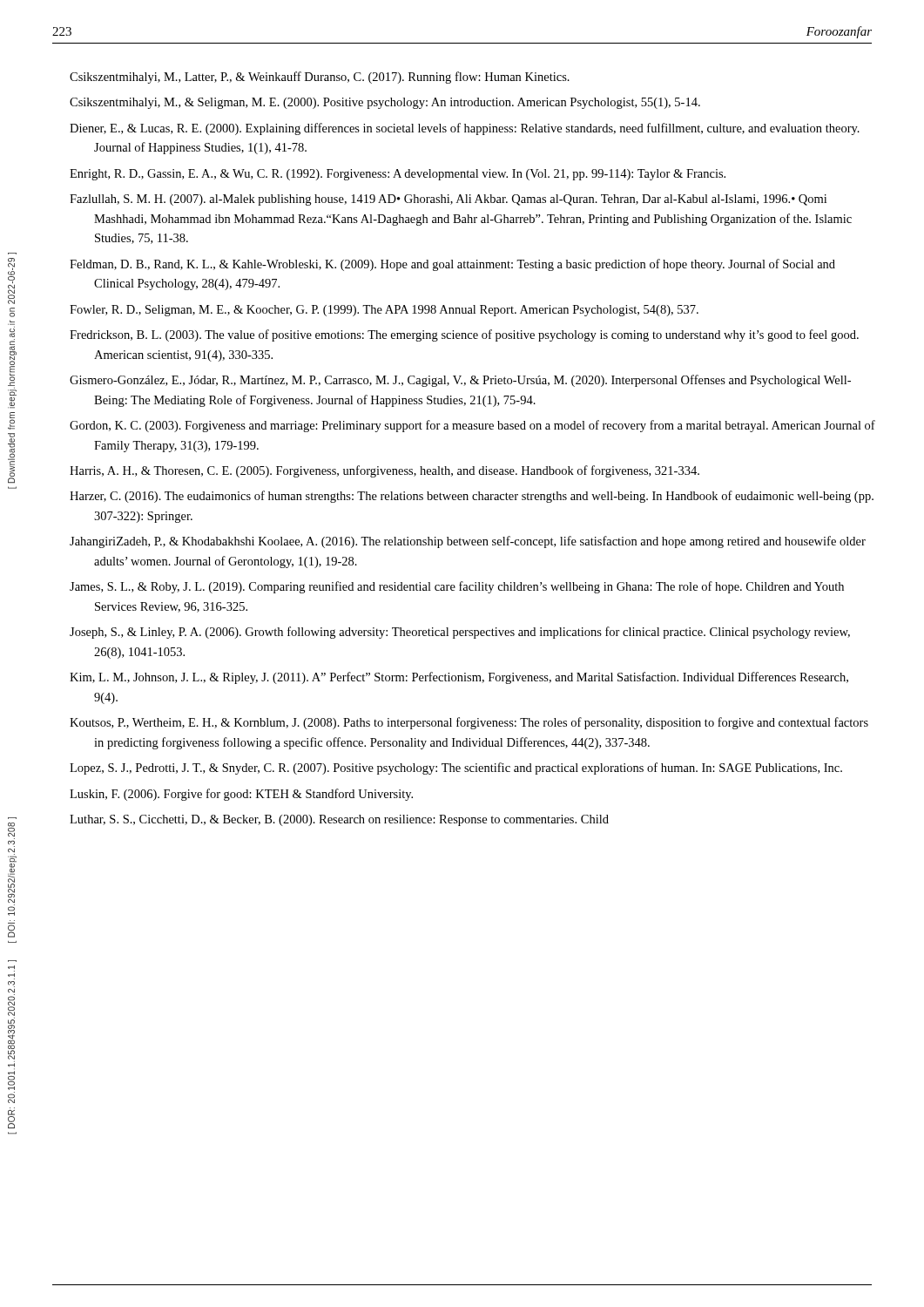Find the region starting "Fowler, R. D., Seligman, M. E., & Koocher,"

tap(384, 309)
